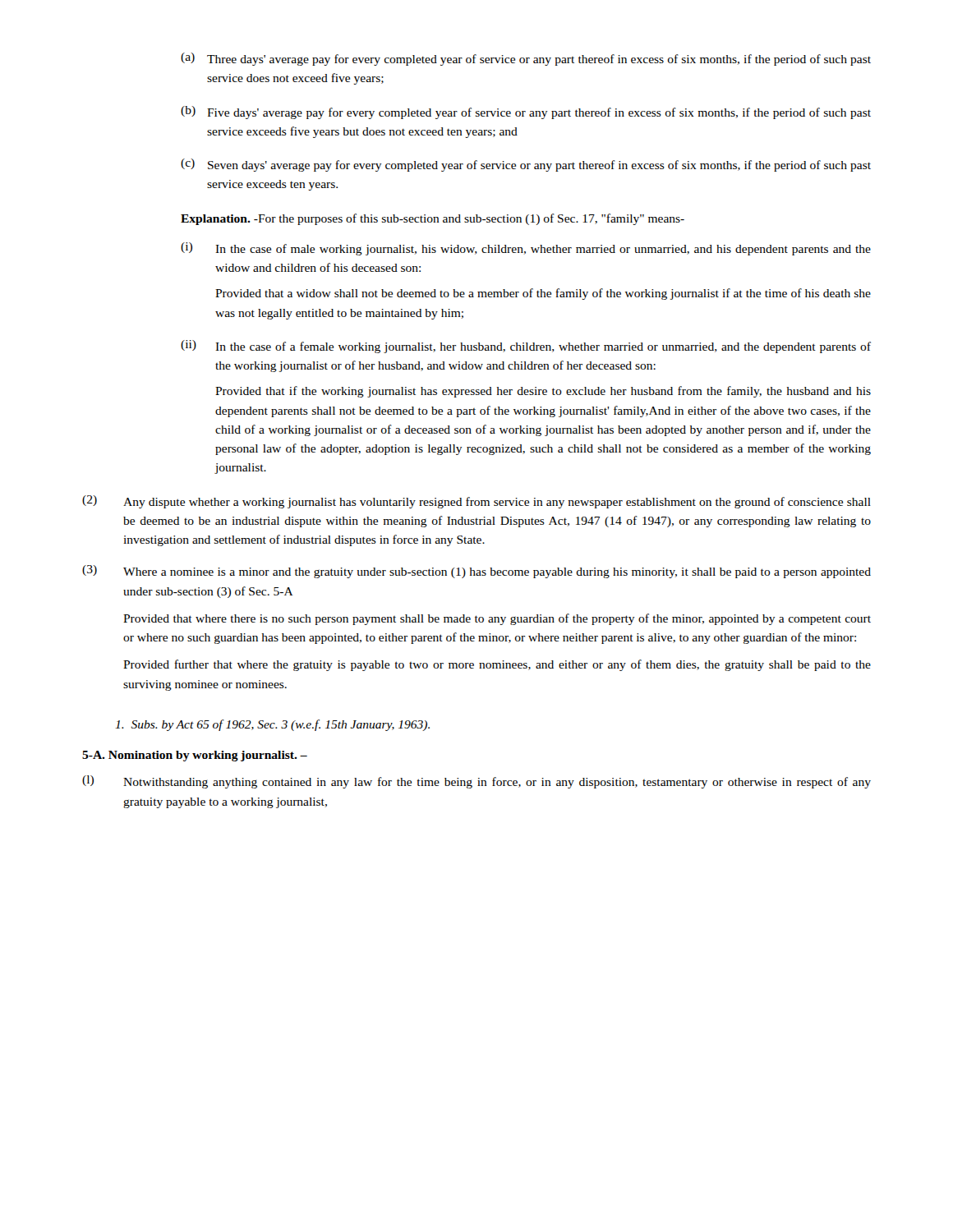Viewport: 953px width, 1232px height.
Task: Locate the block starting "(ii) In the case of a female working"
Action: 526,410
